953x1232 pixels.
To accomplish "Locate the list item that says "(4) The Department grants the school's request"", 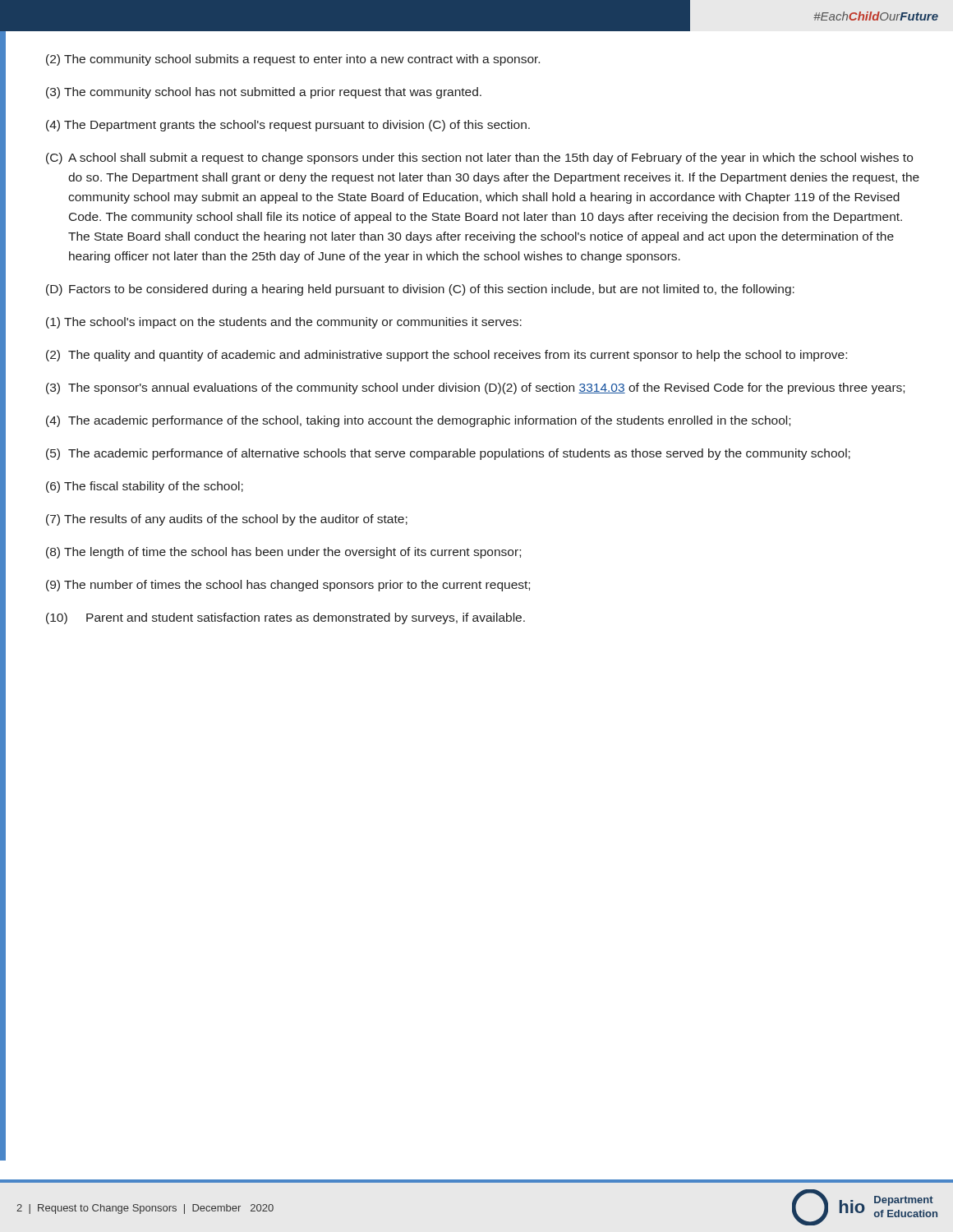I will coord(288,124).
